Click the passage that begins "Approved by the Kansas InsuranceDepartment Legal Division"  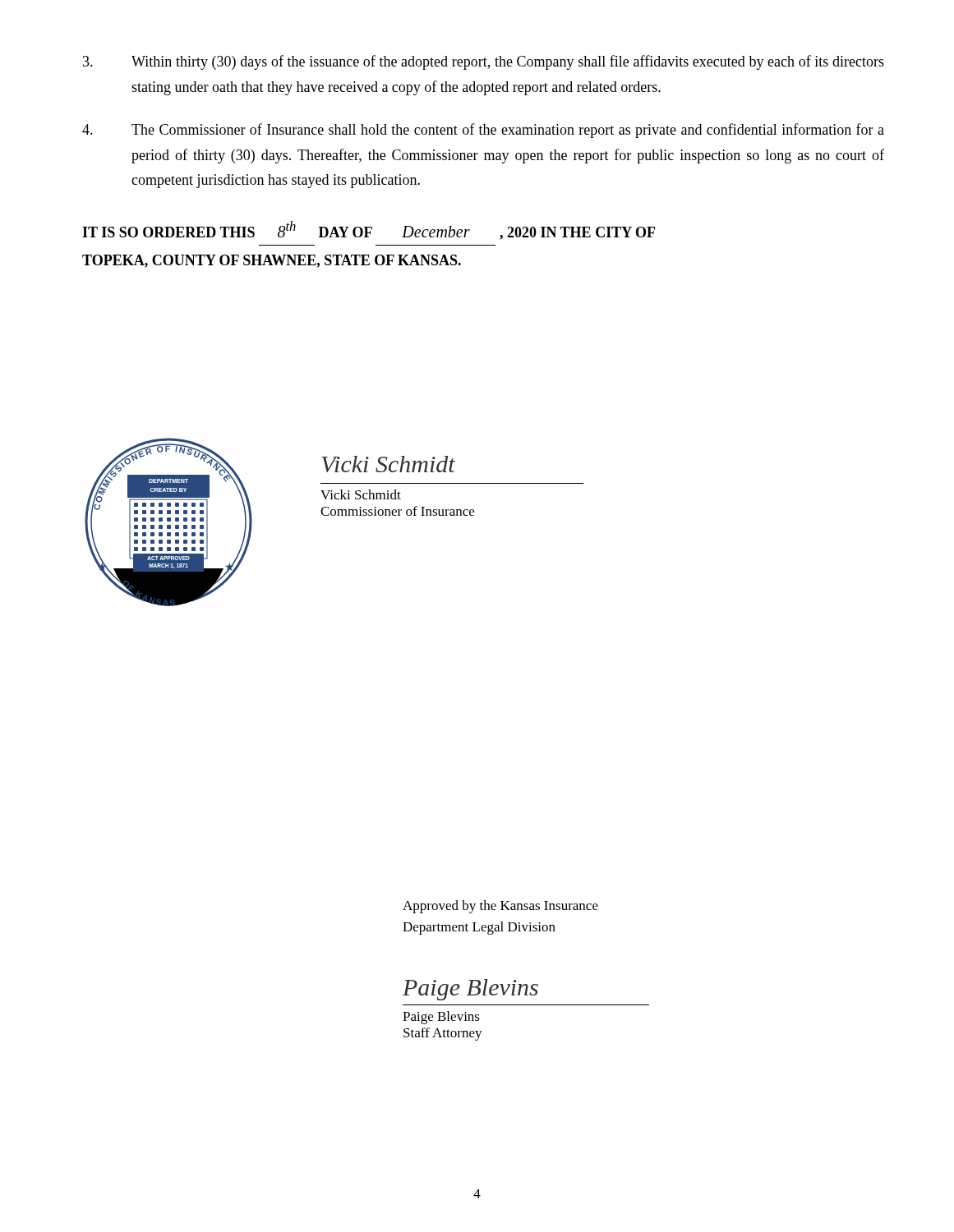500,907
